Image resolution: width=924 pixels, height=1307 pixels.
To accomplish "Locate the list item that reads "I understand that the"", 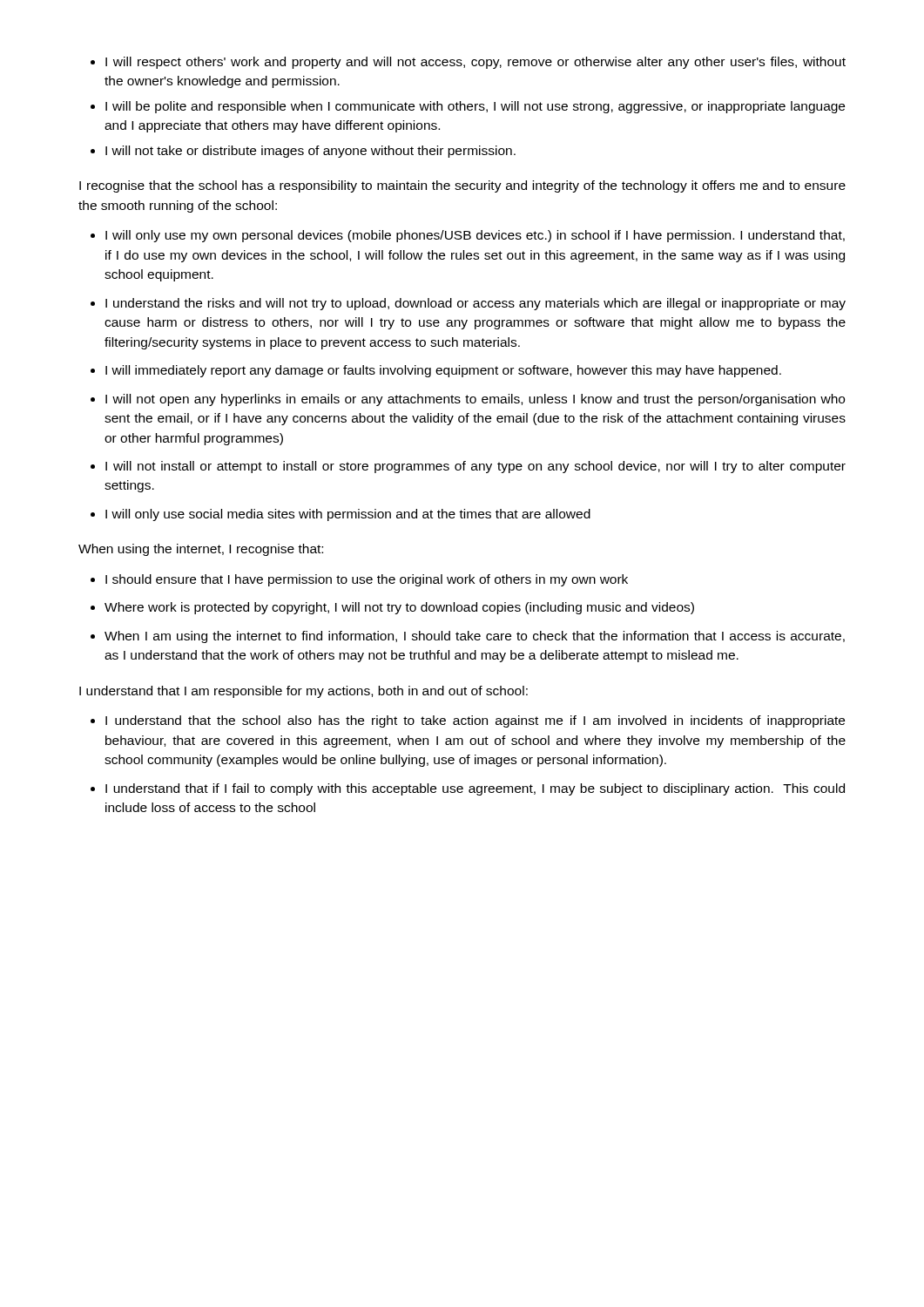I will tap(462, 741).
